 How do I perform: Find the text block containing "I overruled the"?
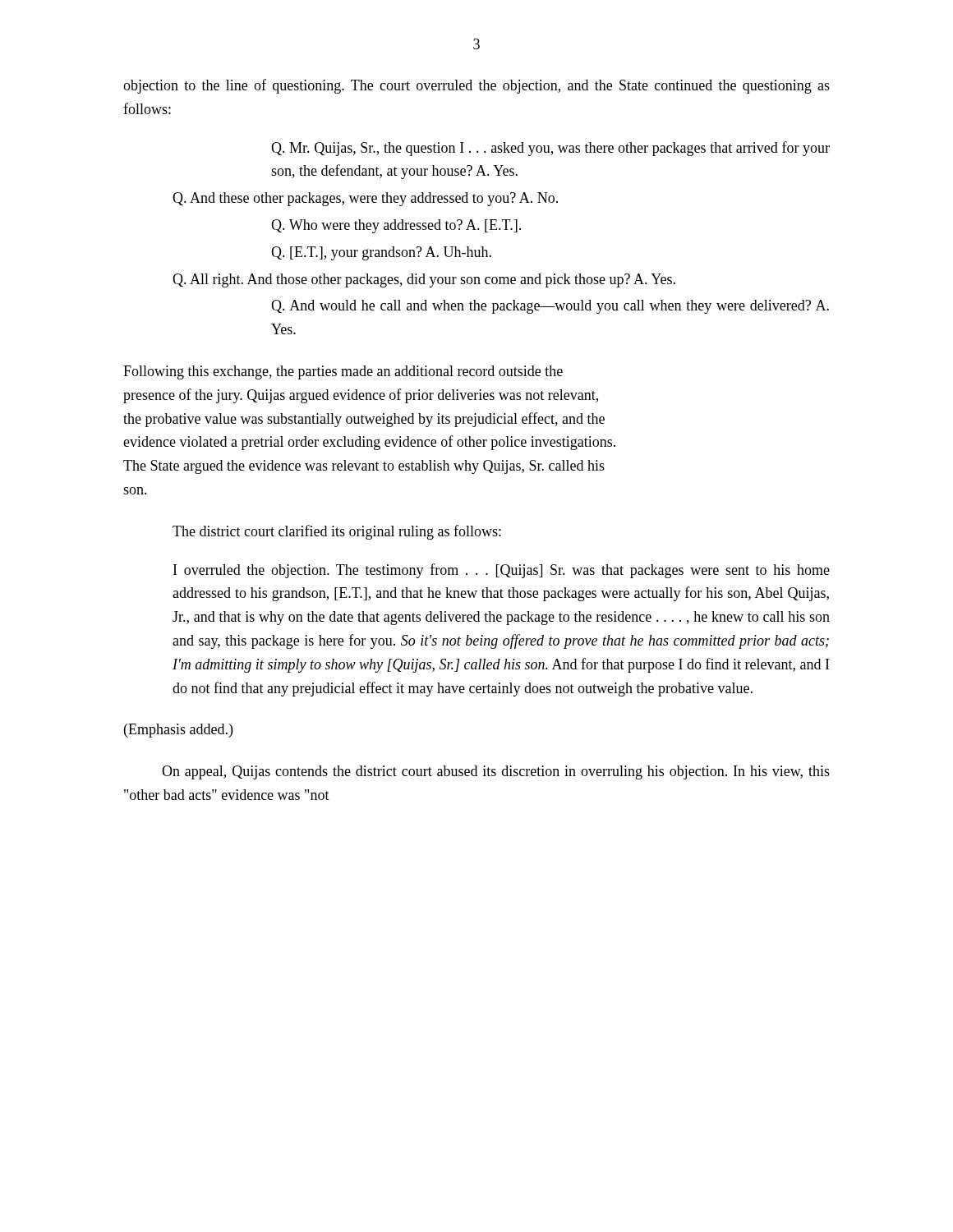coord(501,629)
